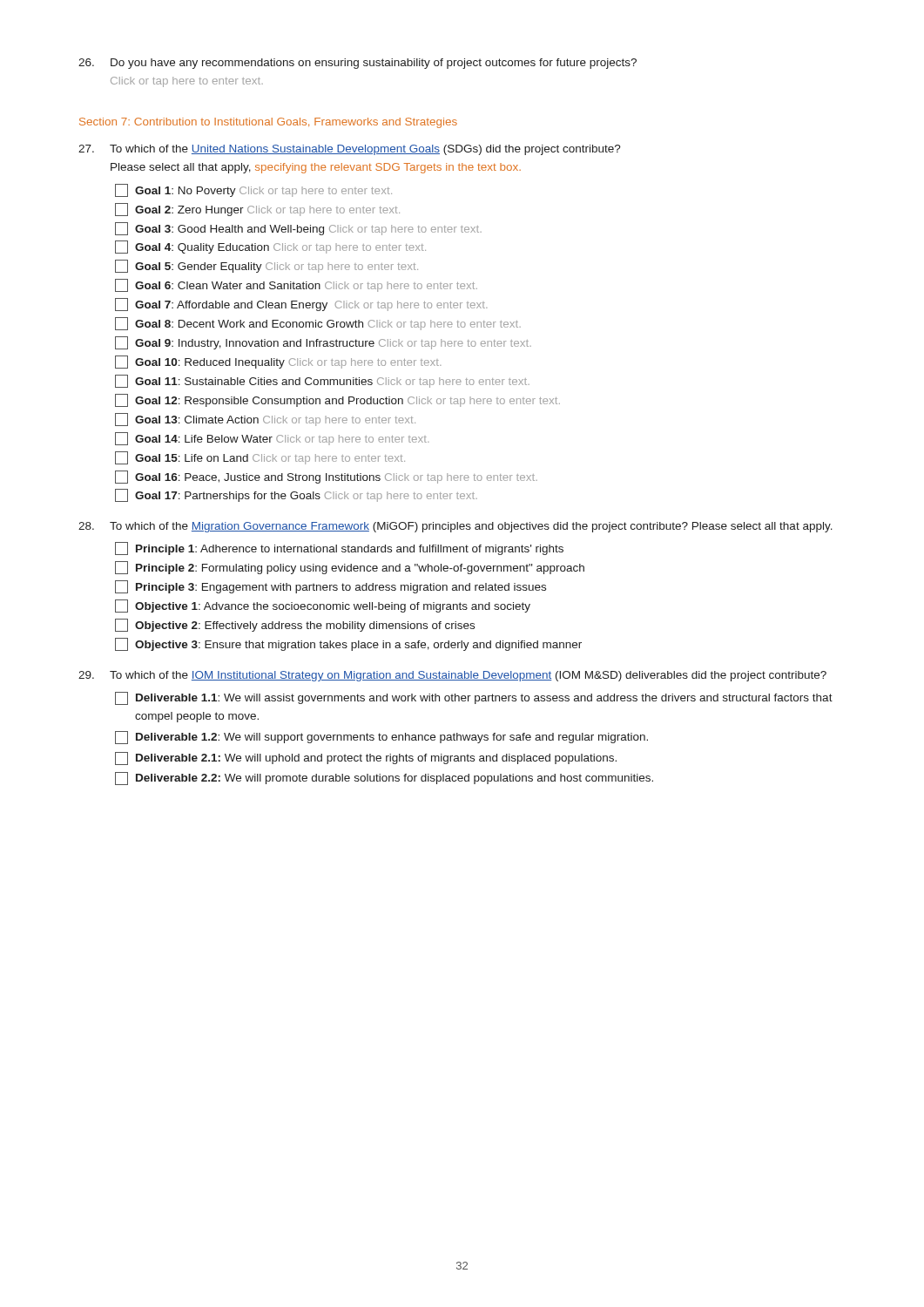Point to the passage starting "Goal 9: Industry, Innovation and Infrastructure Click or"
924x1307 pixels.
(324, 344)
